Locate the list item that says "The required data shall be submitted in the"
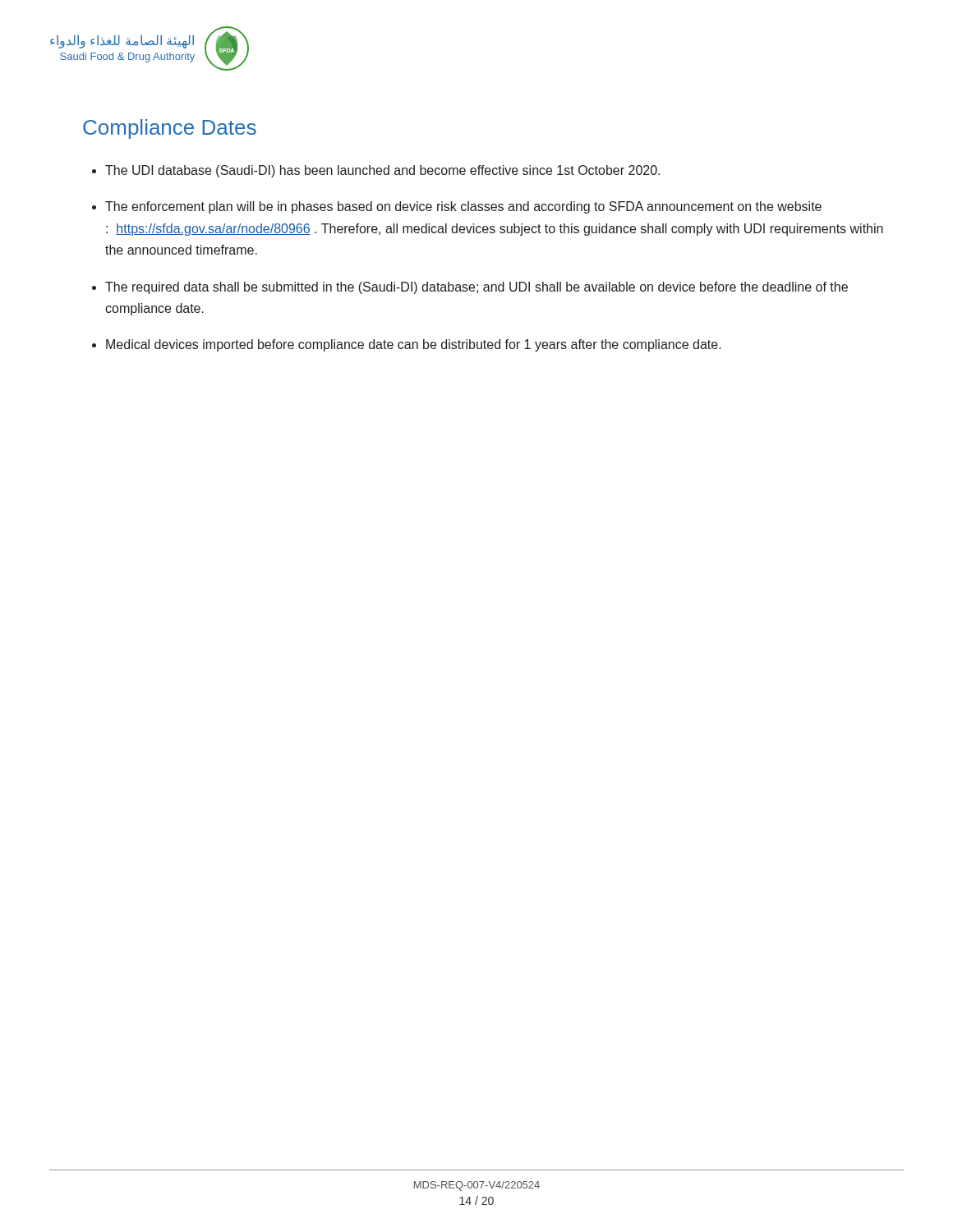Screen dimensions: 1232x953 click(x=477, y=298)
